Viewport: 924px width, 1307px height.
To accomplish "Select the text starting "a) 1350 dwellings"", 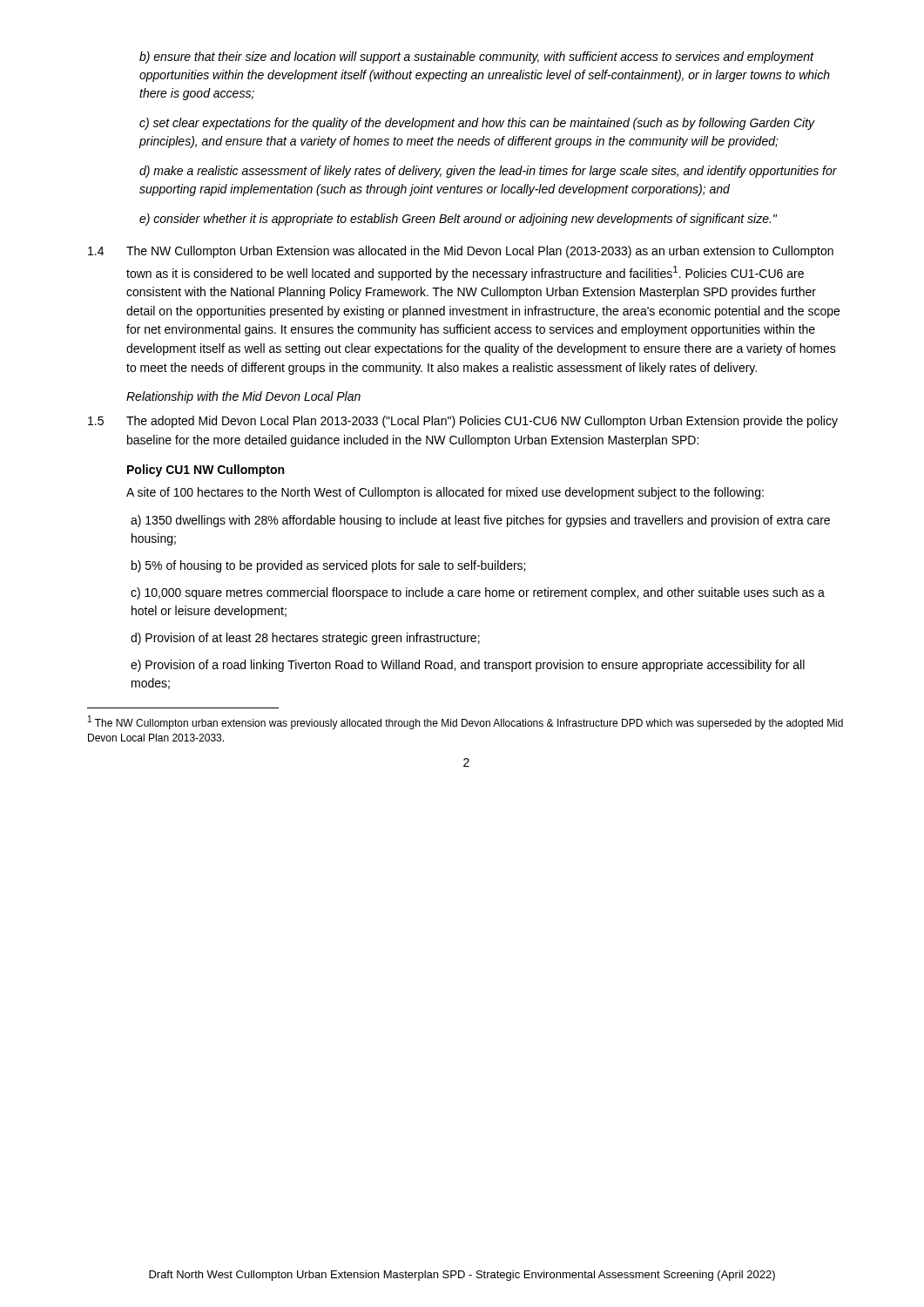I will [x=488, y=530].
